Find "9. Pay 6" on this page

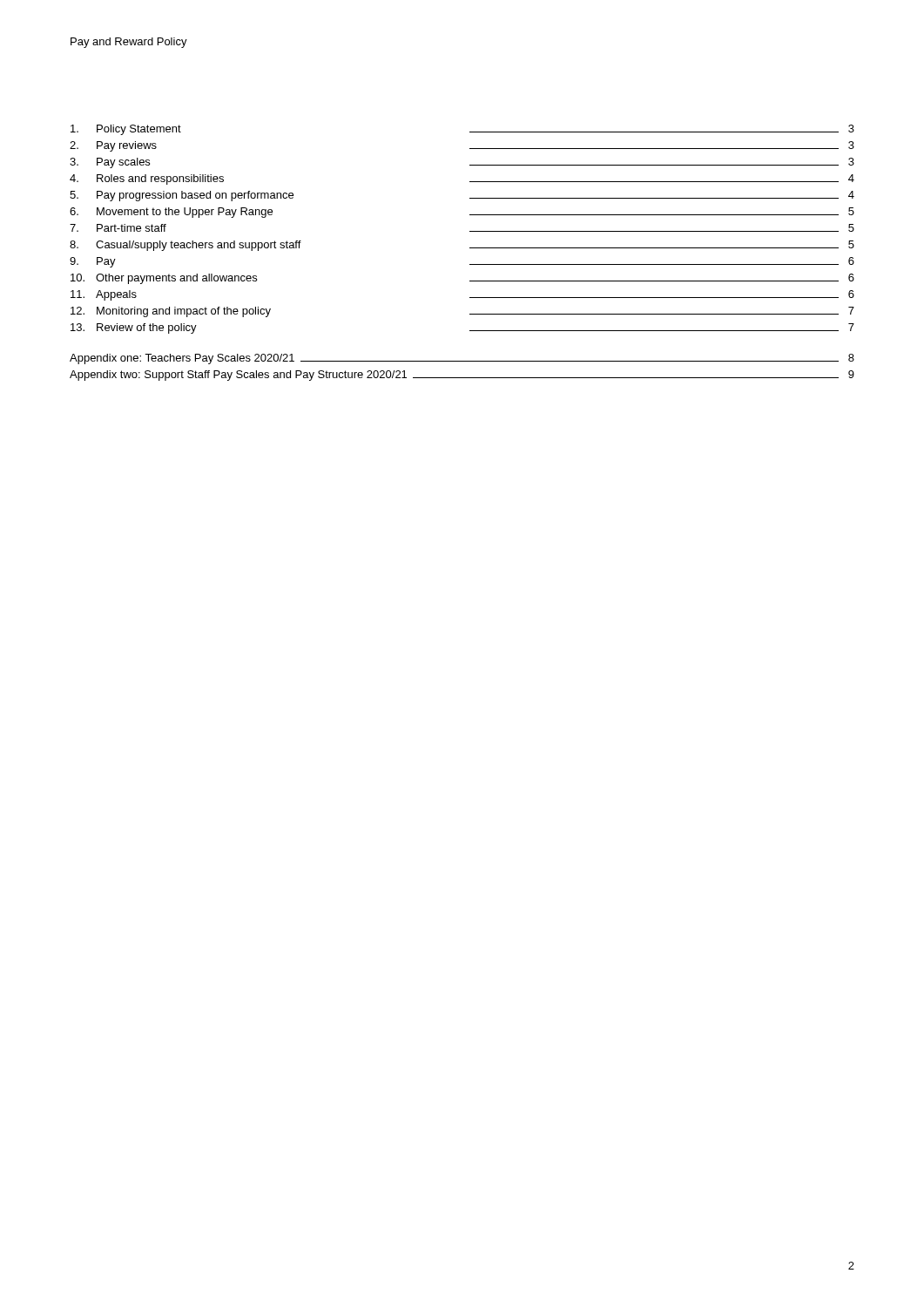(462, 261)
